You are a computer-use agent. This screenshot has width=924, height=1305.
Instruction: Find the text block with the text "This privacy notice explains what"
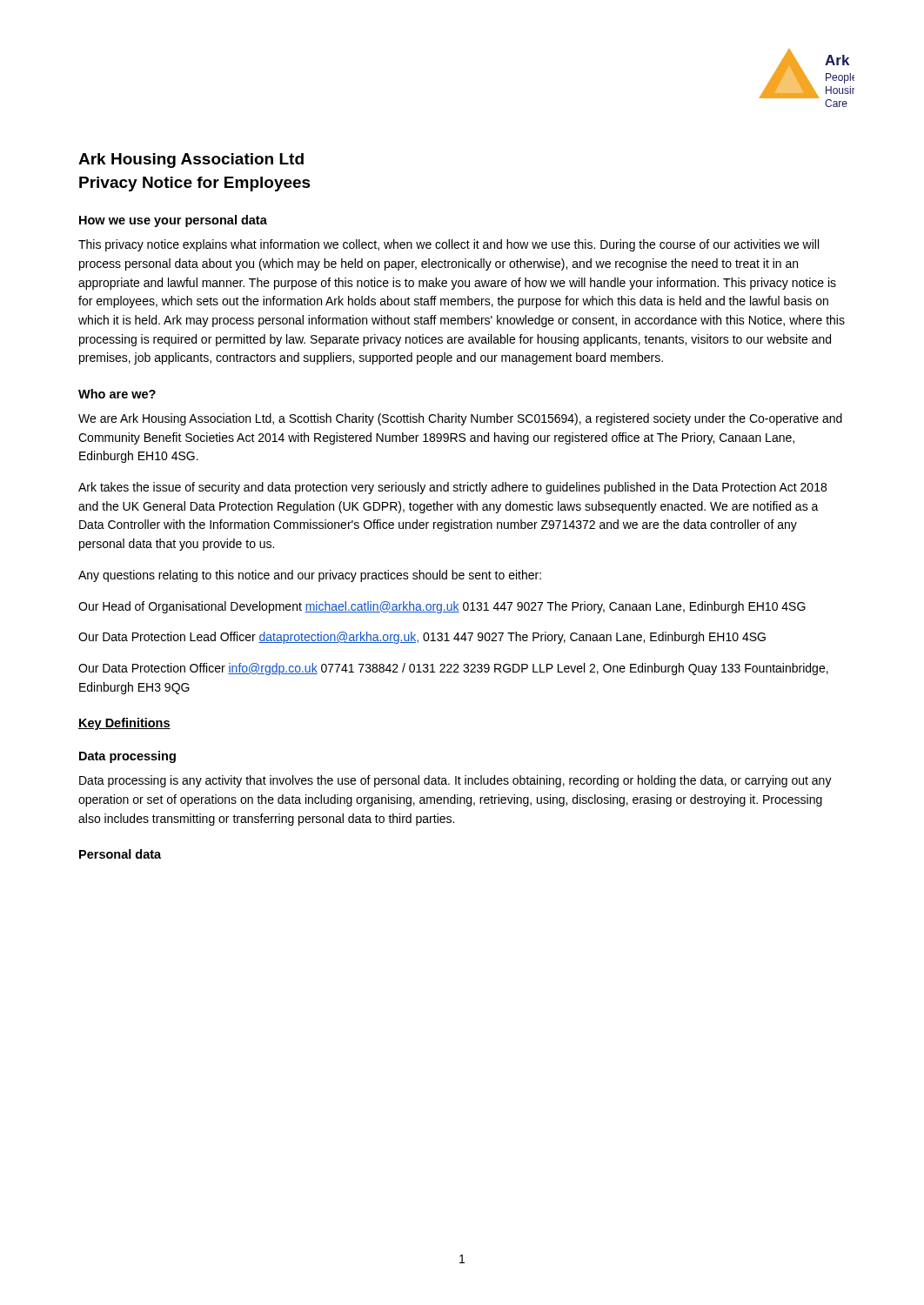[x=462, y=301]
